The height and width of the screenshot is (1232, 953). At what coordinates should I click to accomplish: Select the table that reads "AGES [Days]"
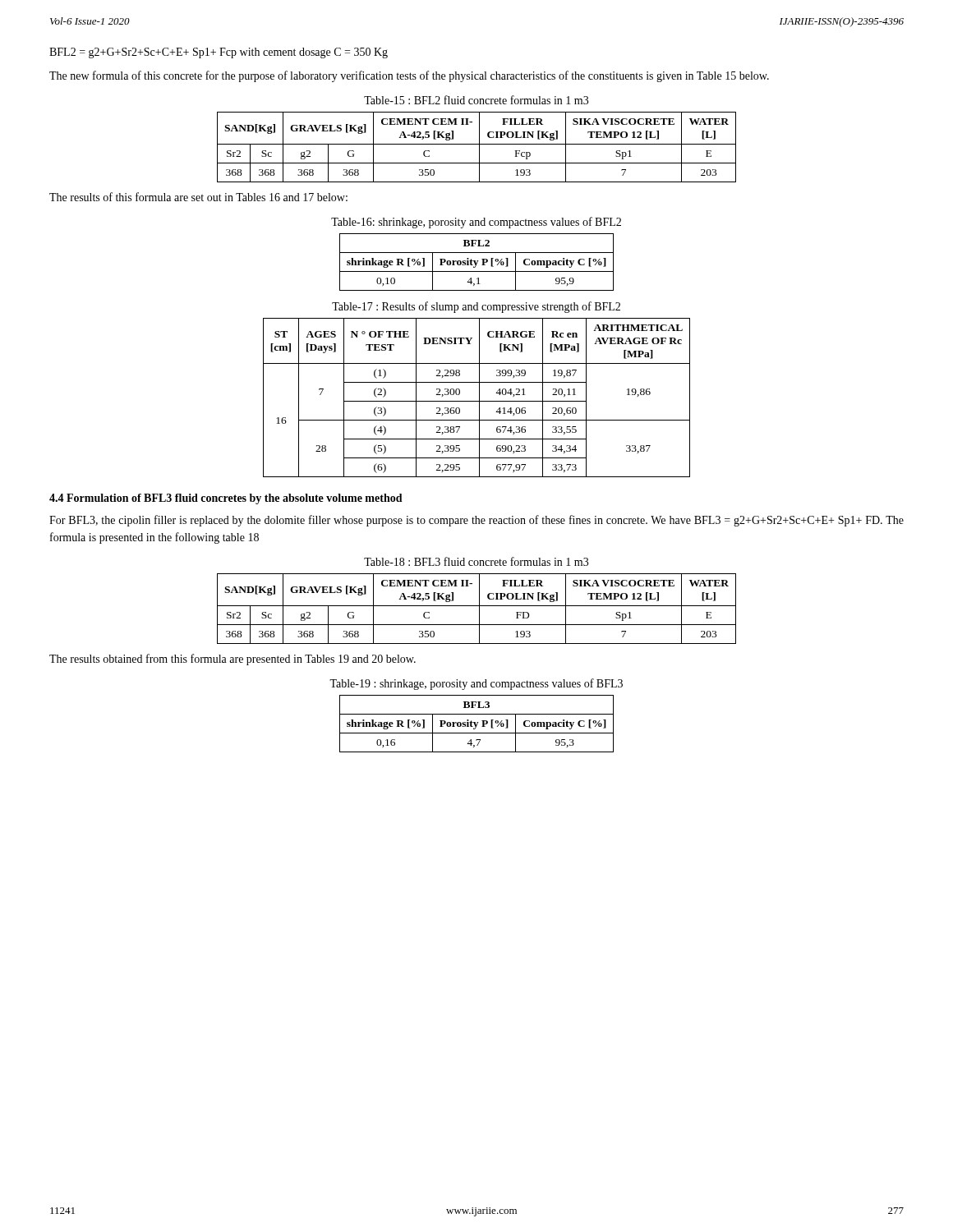click(x=476, y=398)
